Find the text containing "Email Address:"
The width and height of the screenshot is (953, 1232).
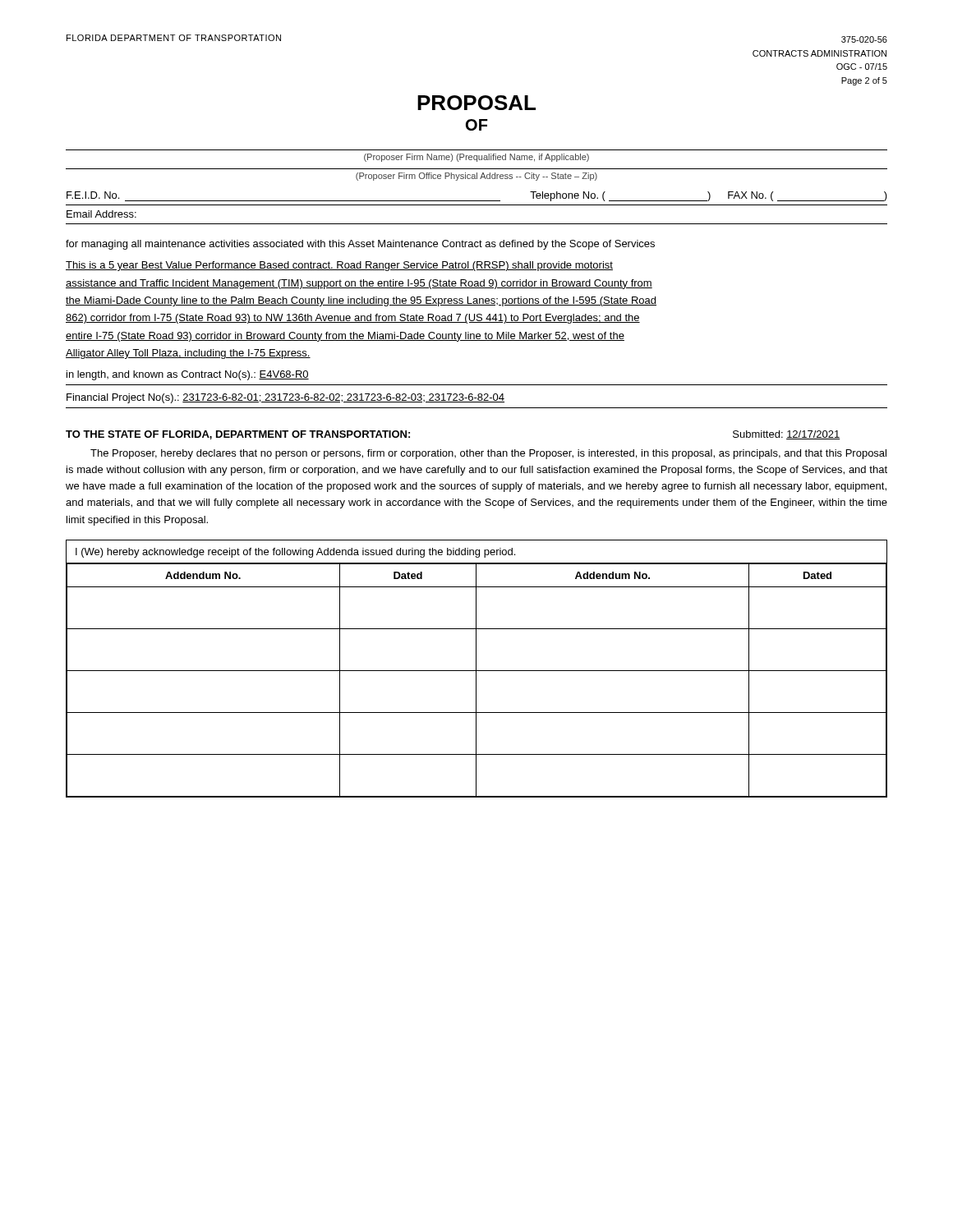point(476,214)
